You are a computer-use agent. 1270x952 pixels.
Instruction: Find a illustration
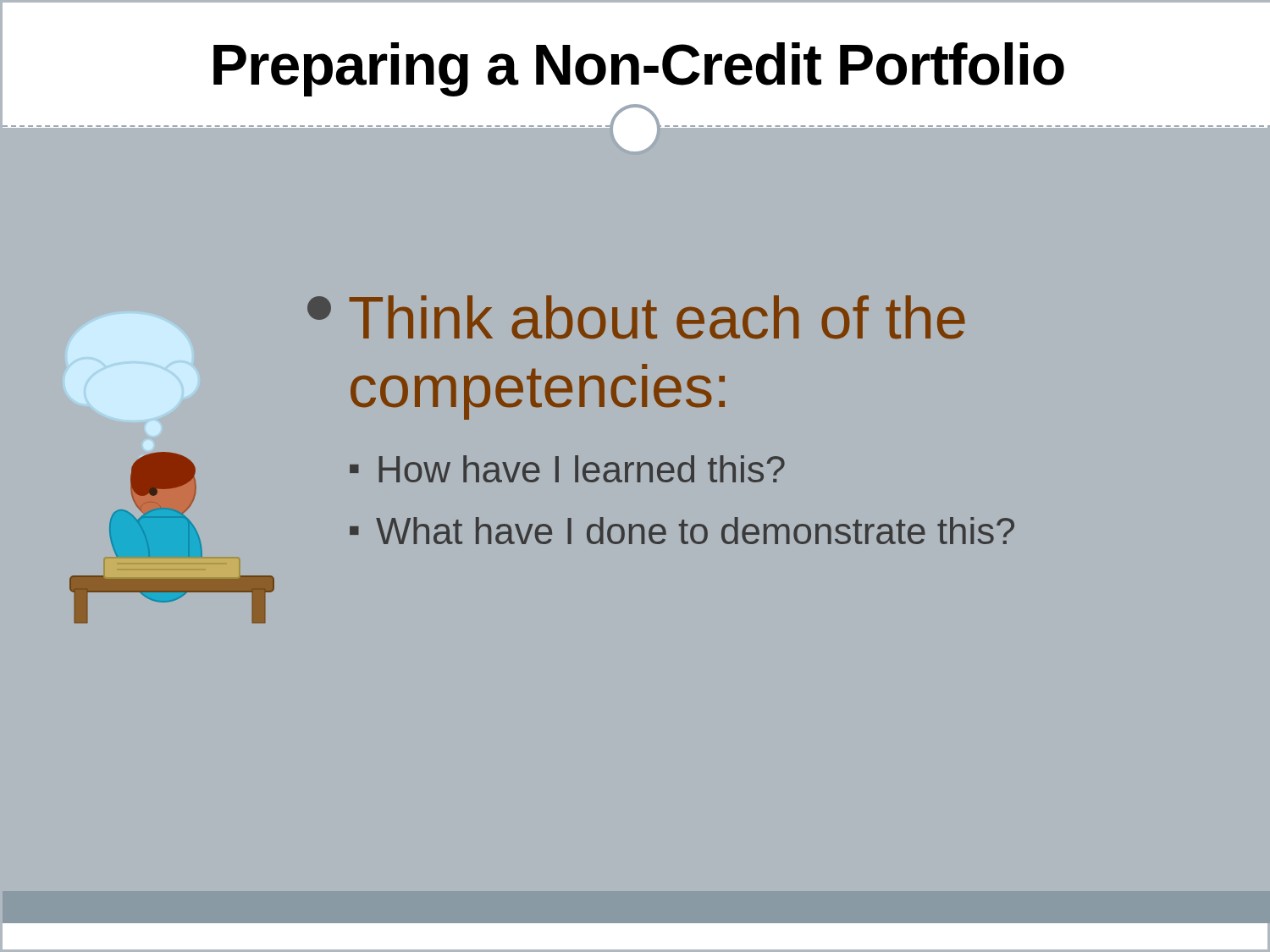tap(172, 466)
